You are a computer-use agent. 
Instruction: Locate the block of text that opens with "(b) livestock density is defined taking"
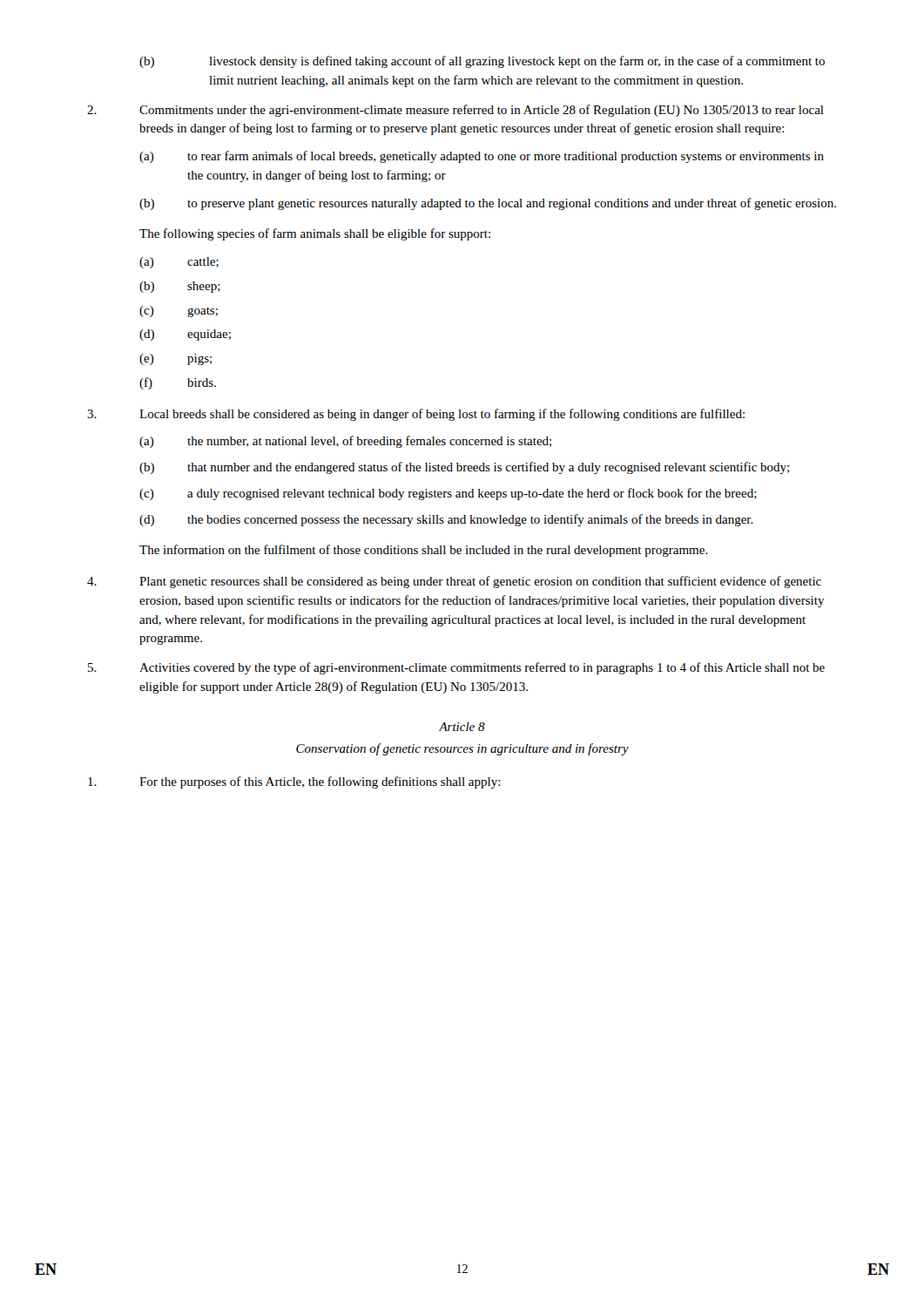(x=462, y=71)
